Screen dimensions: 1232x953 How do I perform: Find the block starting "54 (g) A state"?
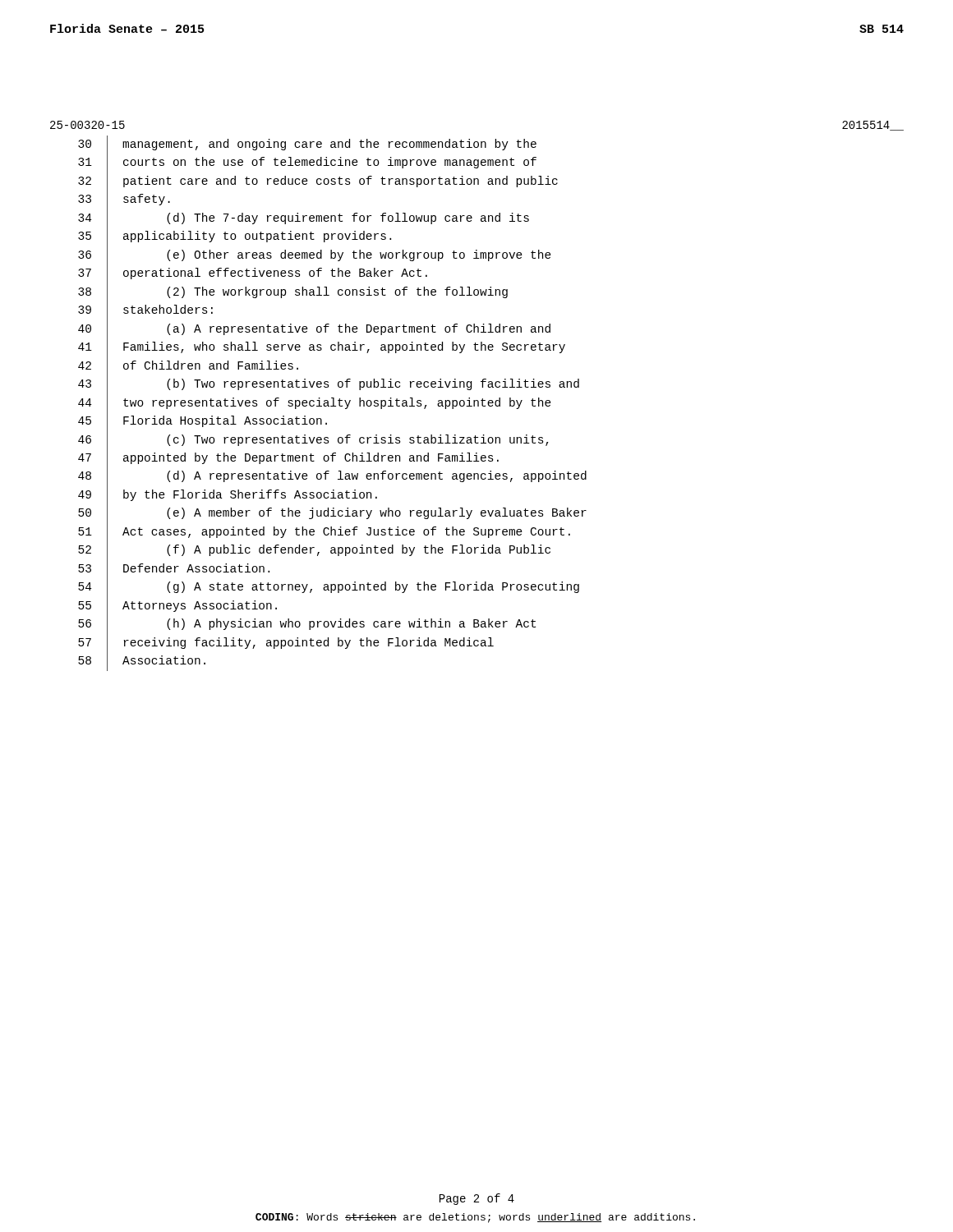[315, 588]
